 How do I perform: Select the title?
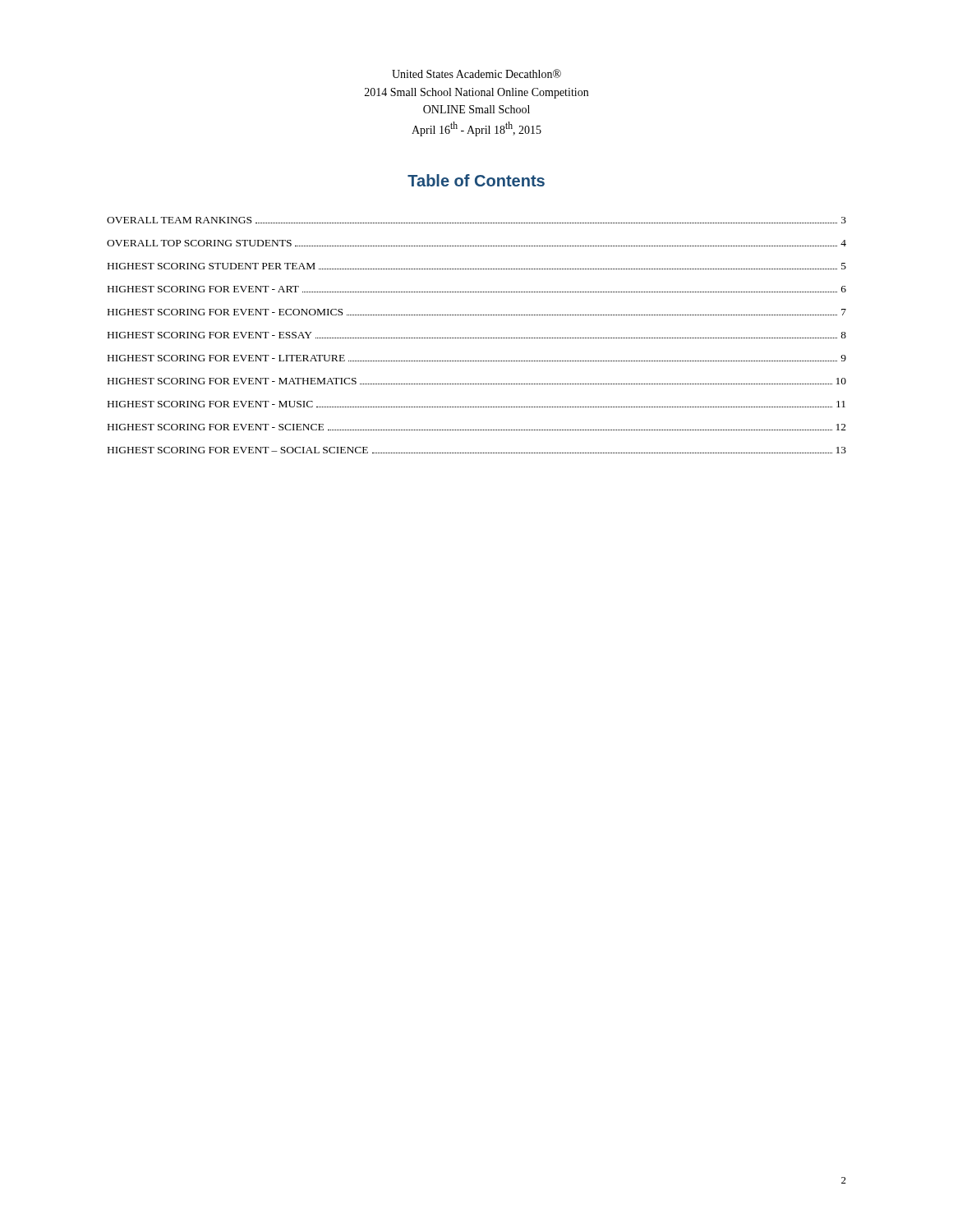[x=476, y=181]
